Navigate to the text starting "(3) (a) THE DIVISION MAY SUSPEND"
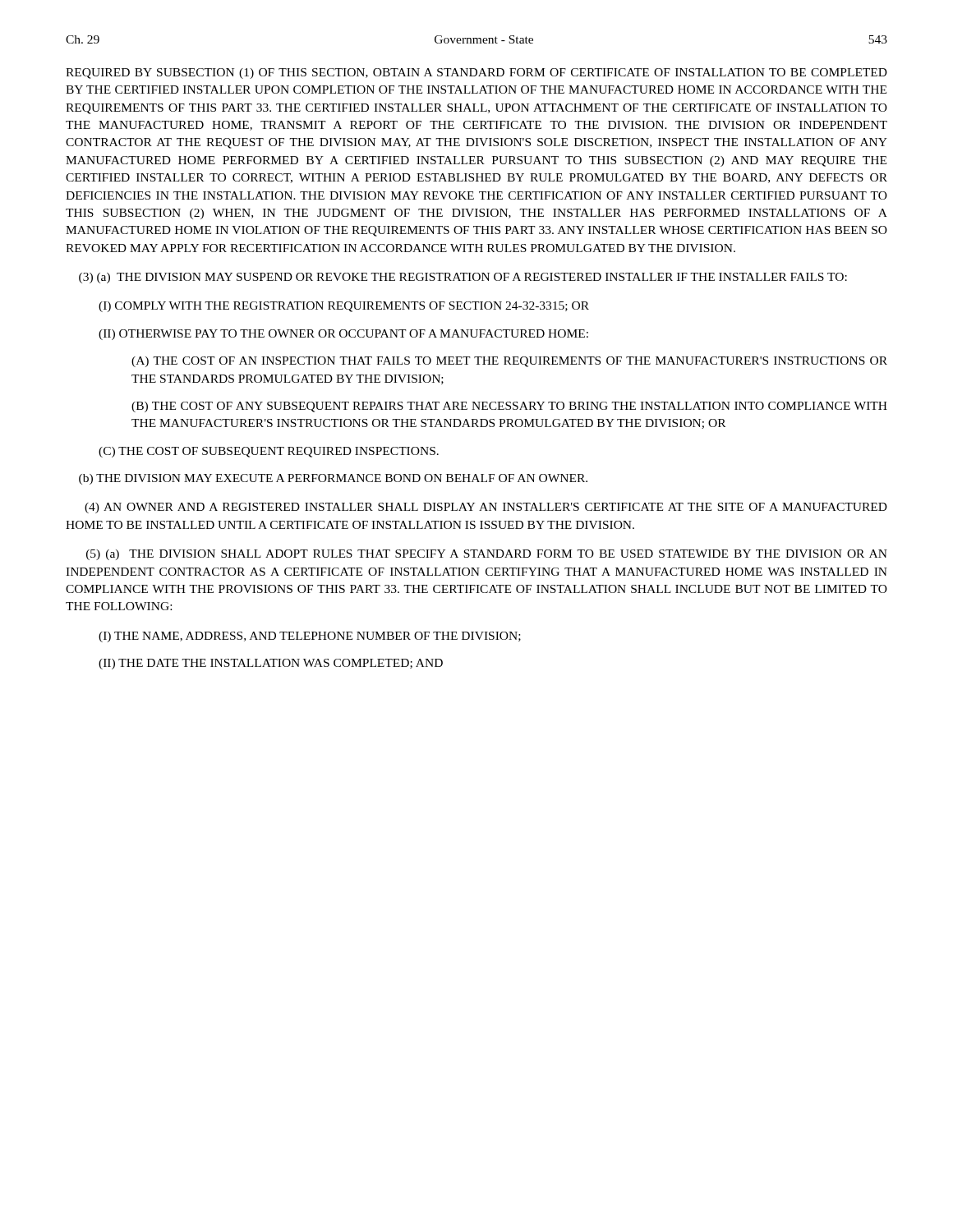Screen dimensions: 1232x953 pyautogui.click(x=457, y=276)
